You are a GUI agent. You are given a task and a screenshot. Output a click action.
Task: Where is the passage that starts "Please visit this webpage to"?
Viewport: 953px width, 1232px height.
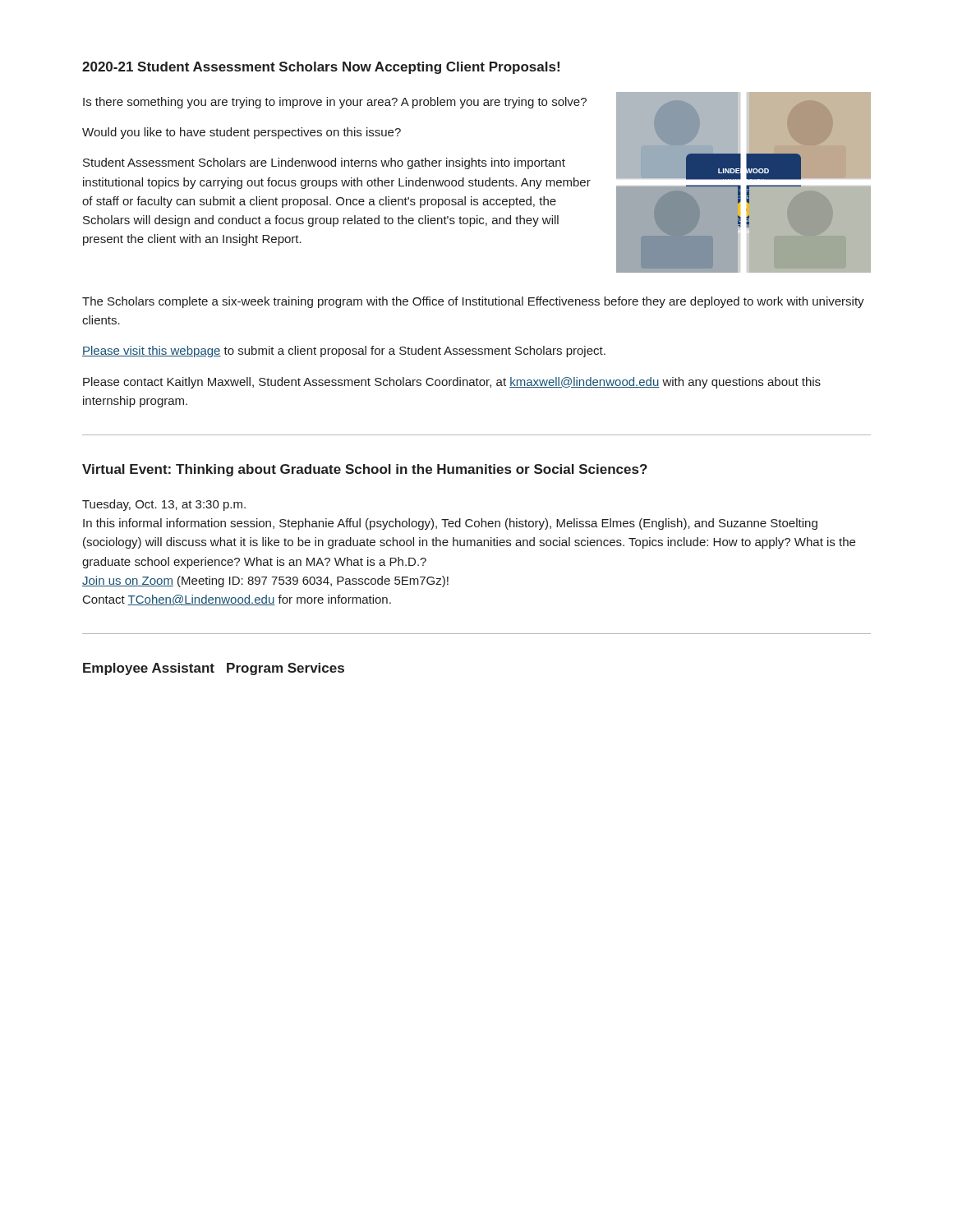(x=344, y=351)
